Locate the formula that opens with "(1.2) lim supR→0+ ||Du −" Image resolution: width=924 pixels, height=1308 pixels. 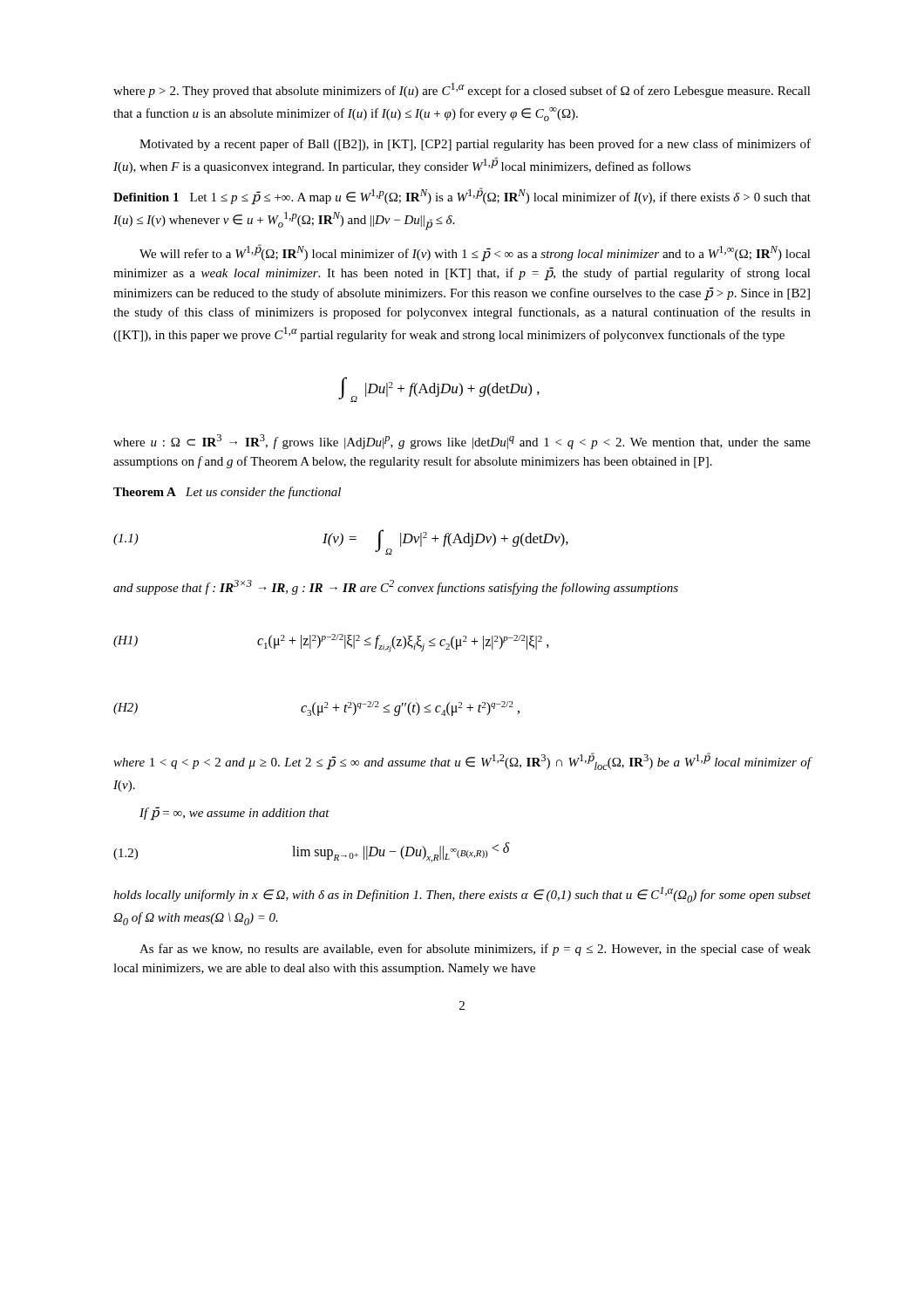click(x=462, y=853)
